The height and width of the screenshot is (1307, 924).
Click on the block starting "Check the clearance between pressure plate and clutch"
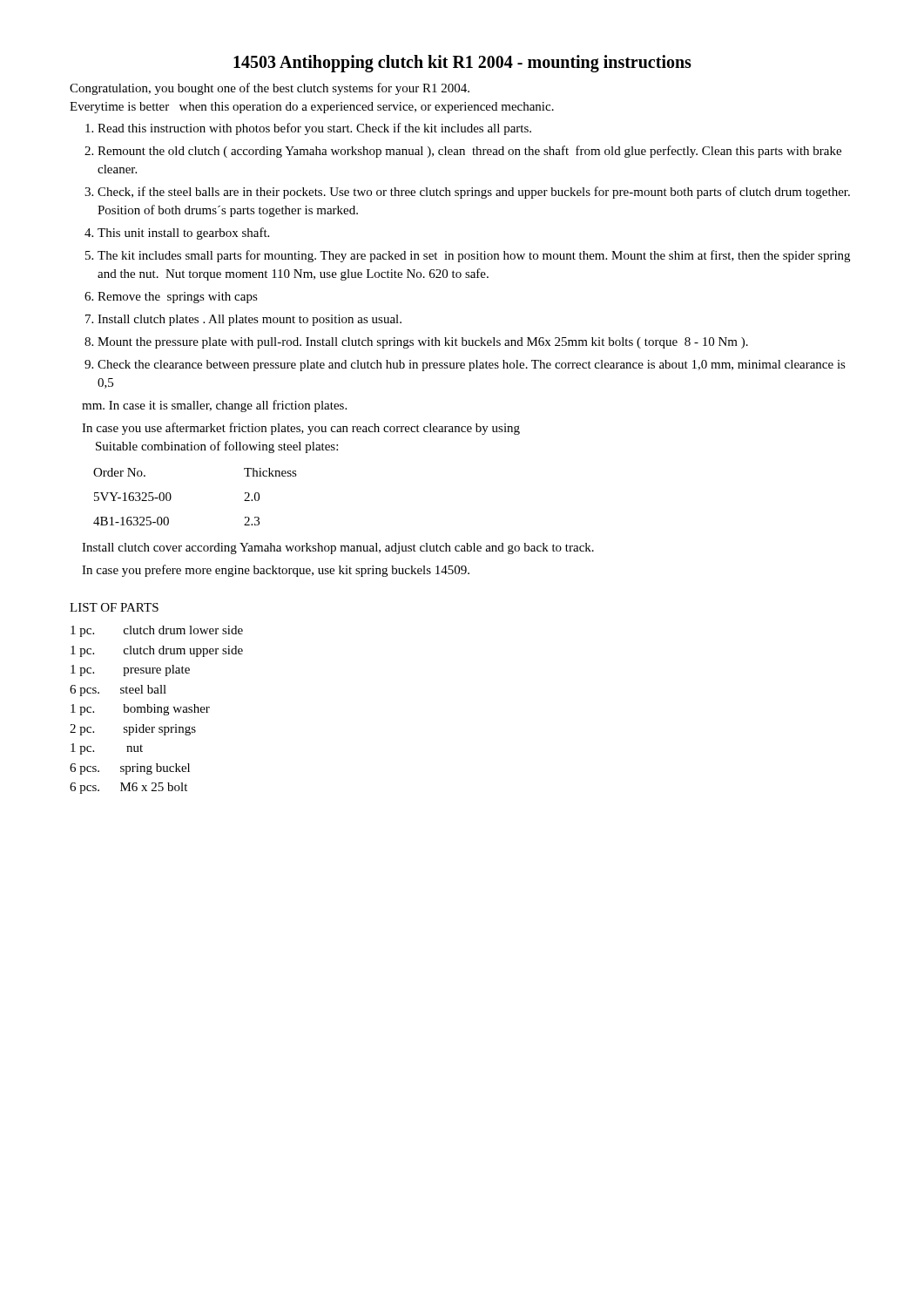[x=472, y=373]
